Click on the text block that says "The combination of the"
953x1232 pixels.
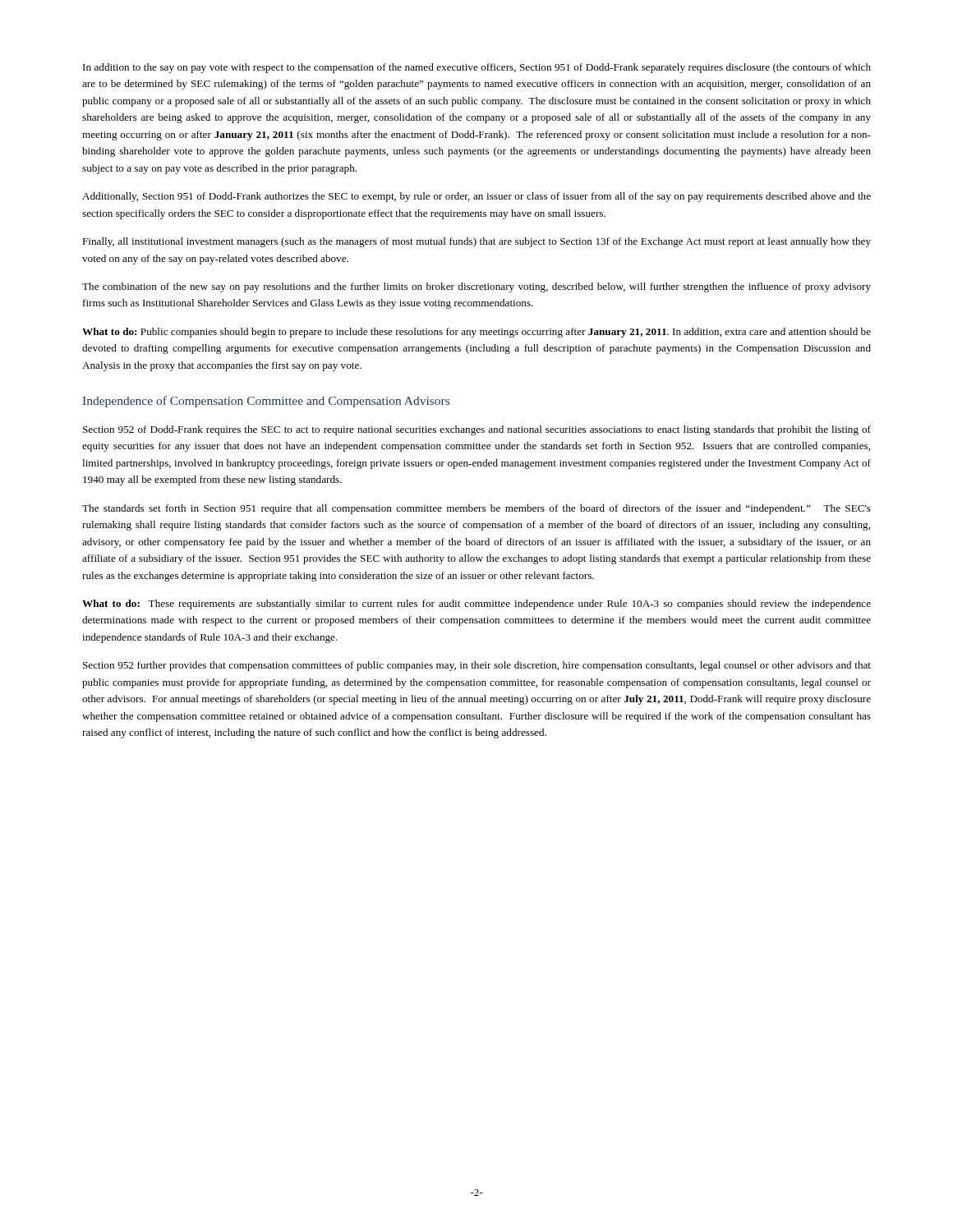pyautogui.click(x=476, y=295)
